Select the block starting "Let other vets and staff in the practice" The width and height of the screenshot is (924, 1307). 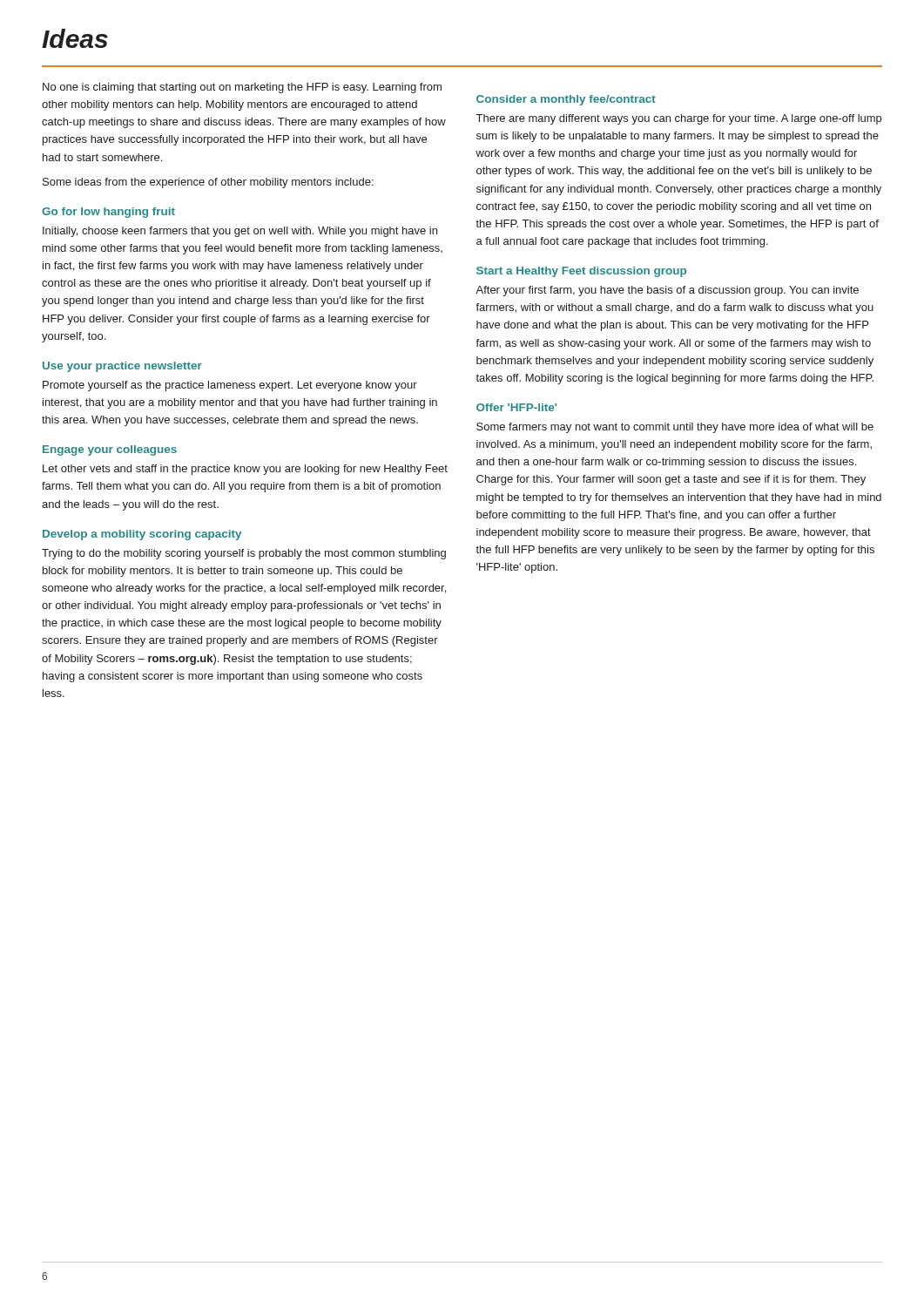245,487
